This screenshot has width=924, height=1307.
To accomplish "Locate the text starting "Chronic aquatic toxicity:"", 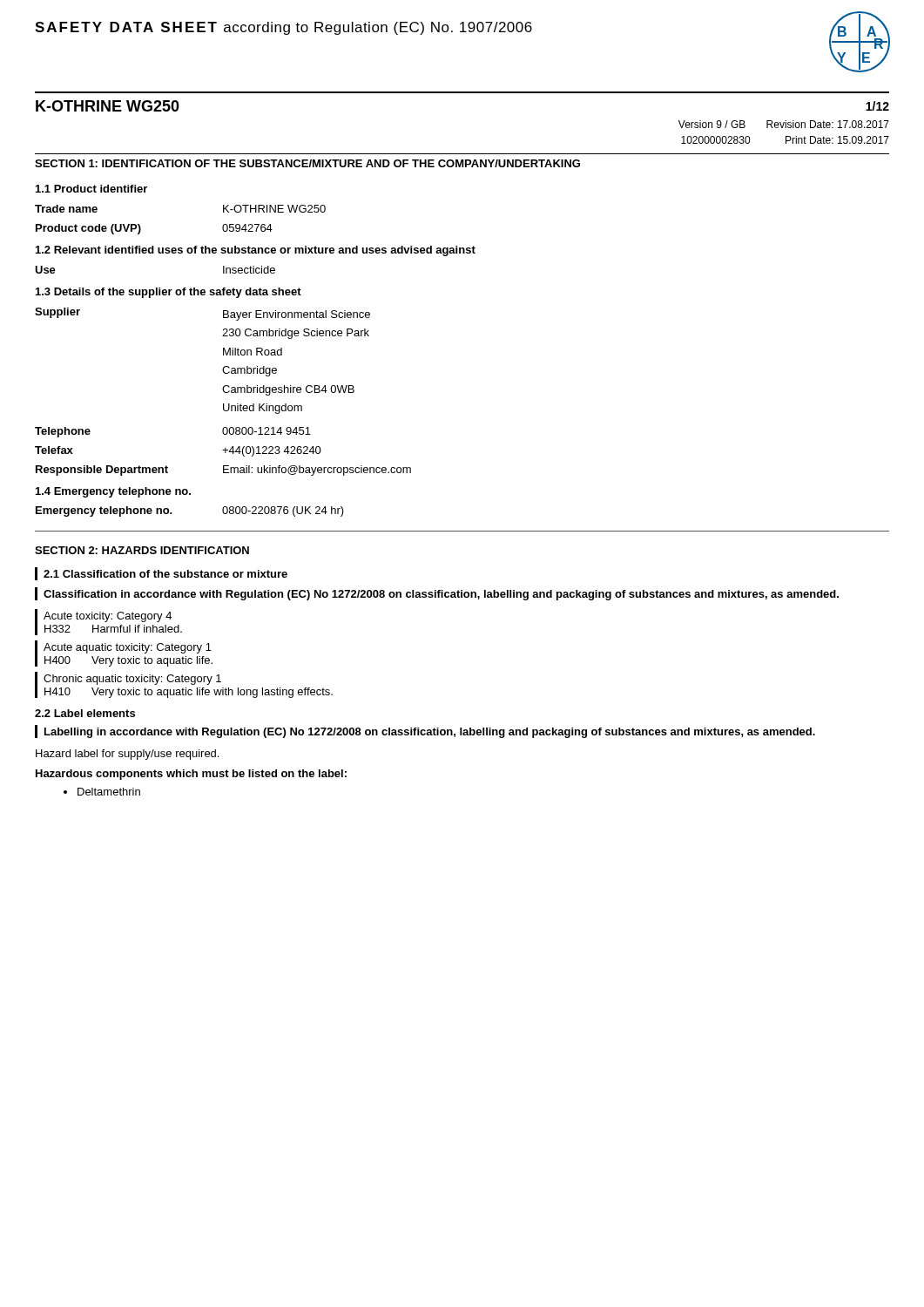I will pos(132,680).
